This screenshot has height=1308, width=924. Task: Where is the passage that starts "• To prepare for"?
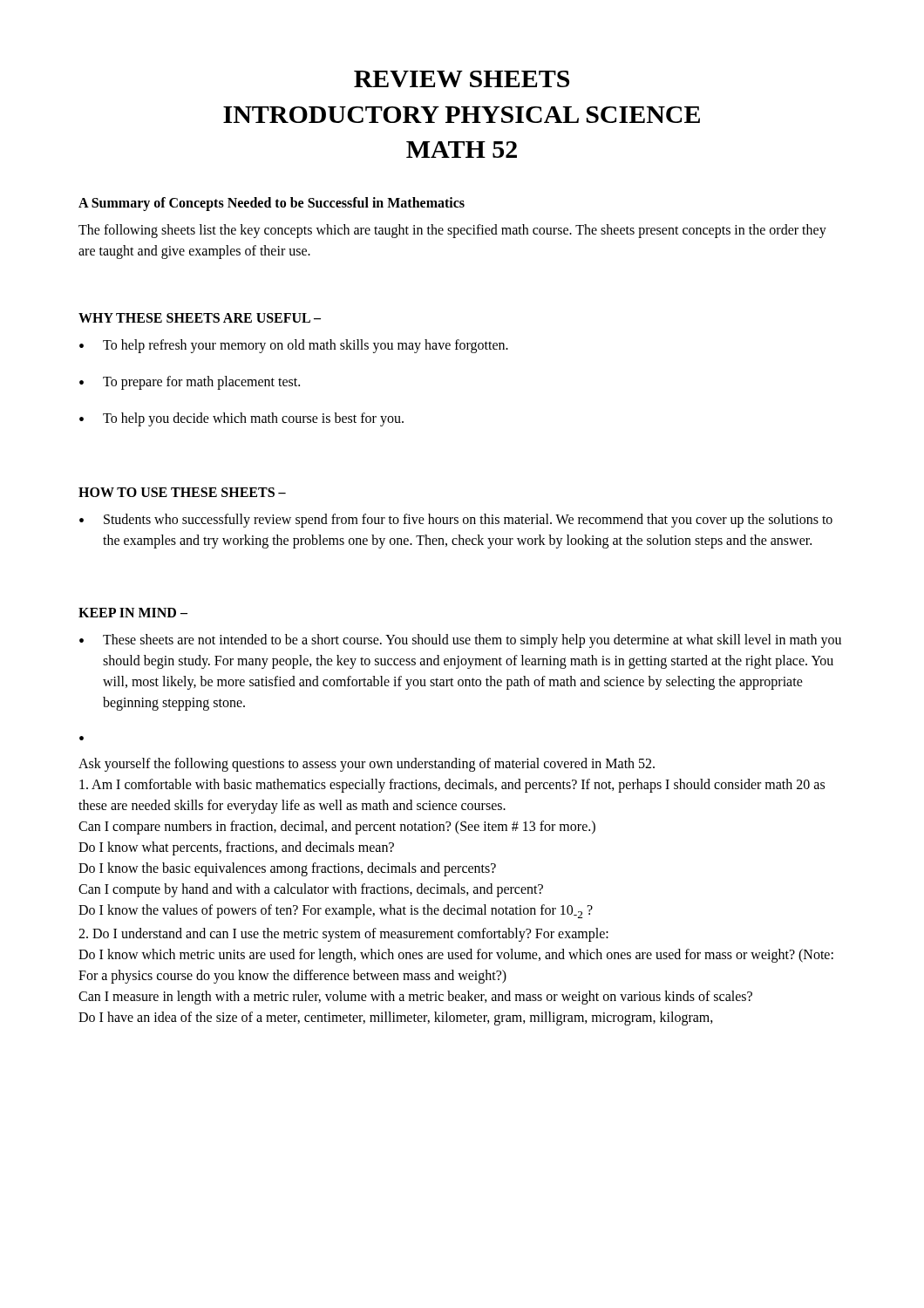[190, 383]
